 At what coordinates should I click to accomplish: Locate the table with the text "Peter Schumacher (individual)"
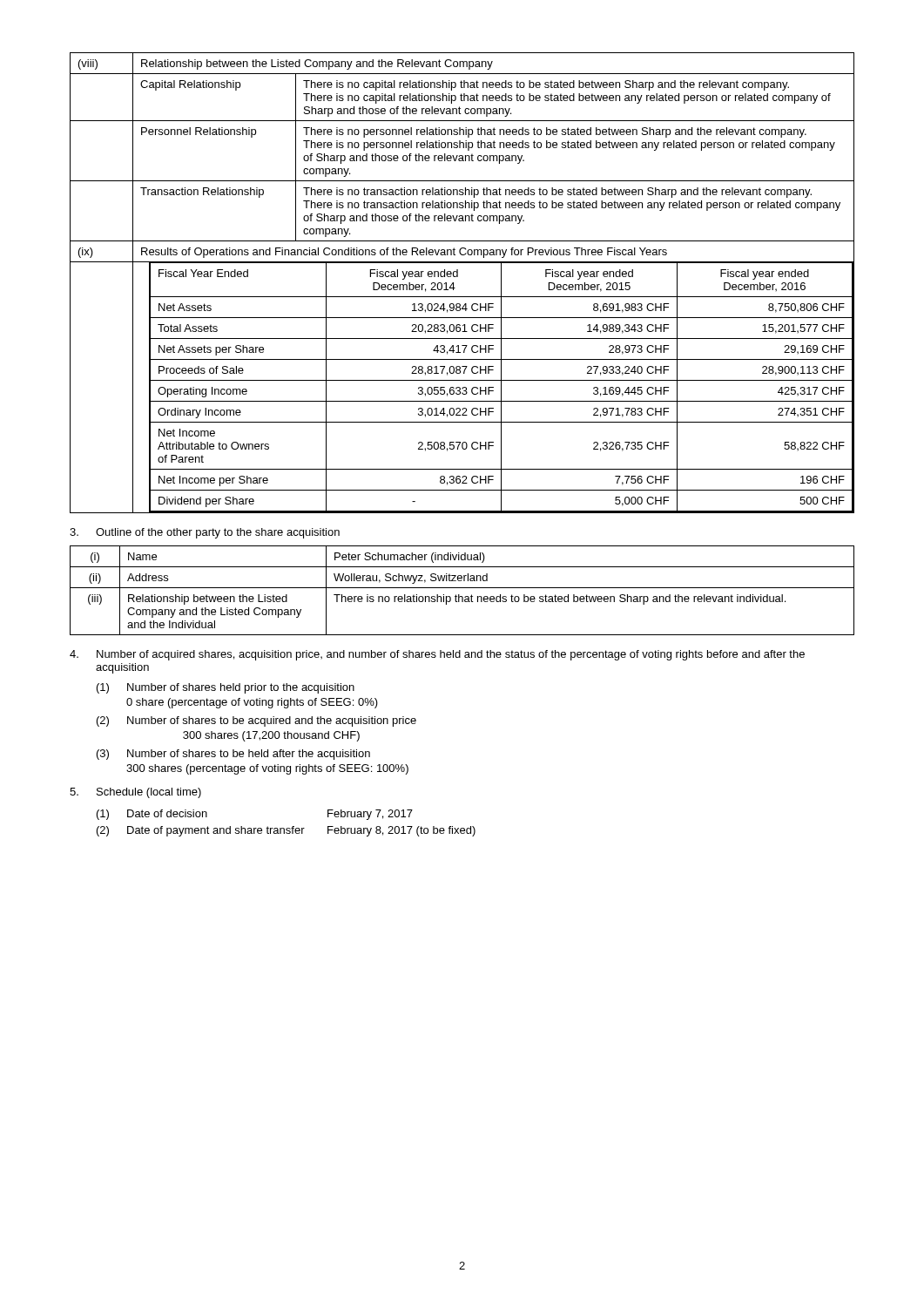[x=462, y=590]
